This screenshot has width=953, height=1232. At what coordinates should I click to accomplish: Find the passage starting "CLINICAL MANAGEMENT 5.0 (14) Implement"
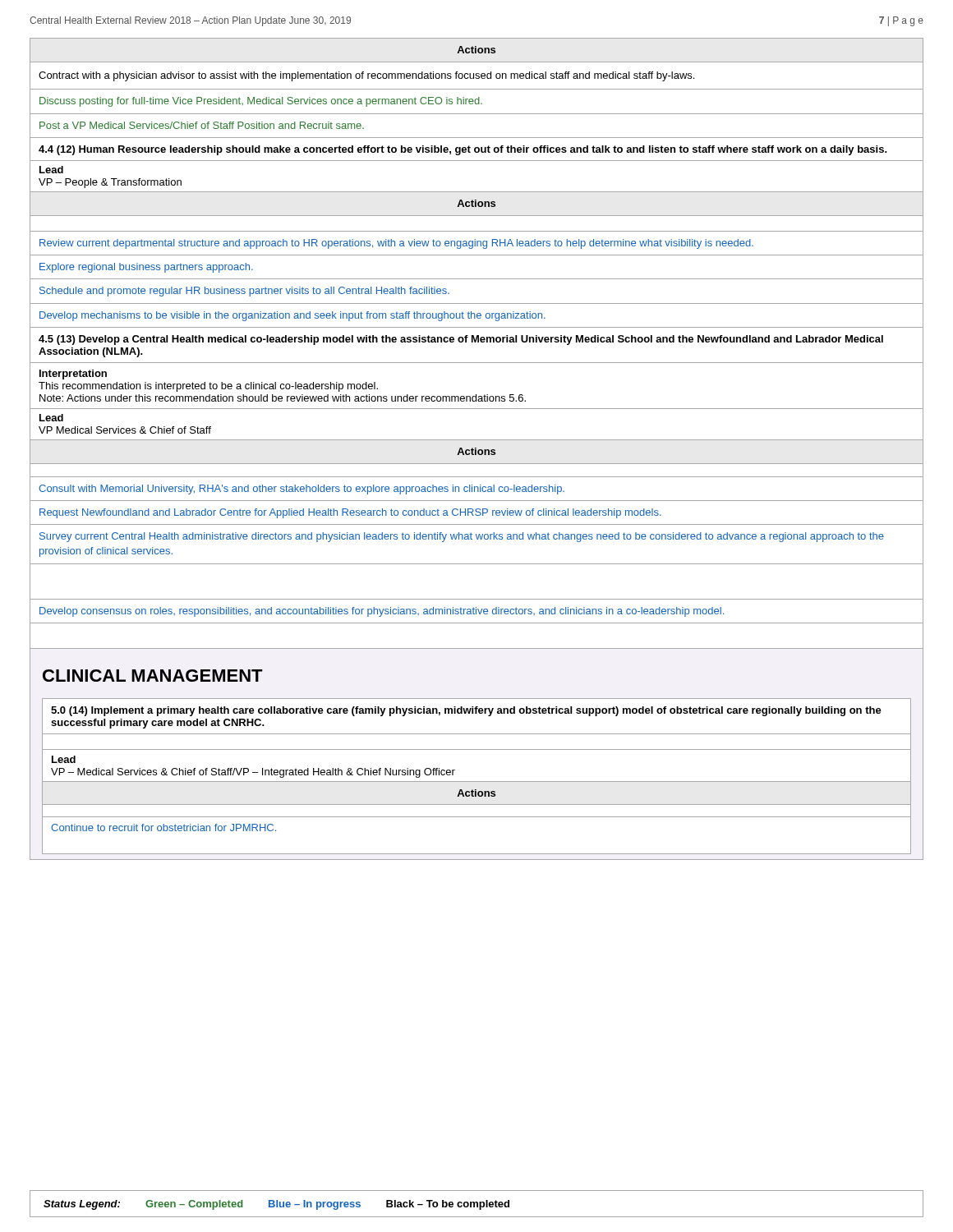tap(476, 760)
